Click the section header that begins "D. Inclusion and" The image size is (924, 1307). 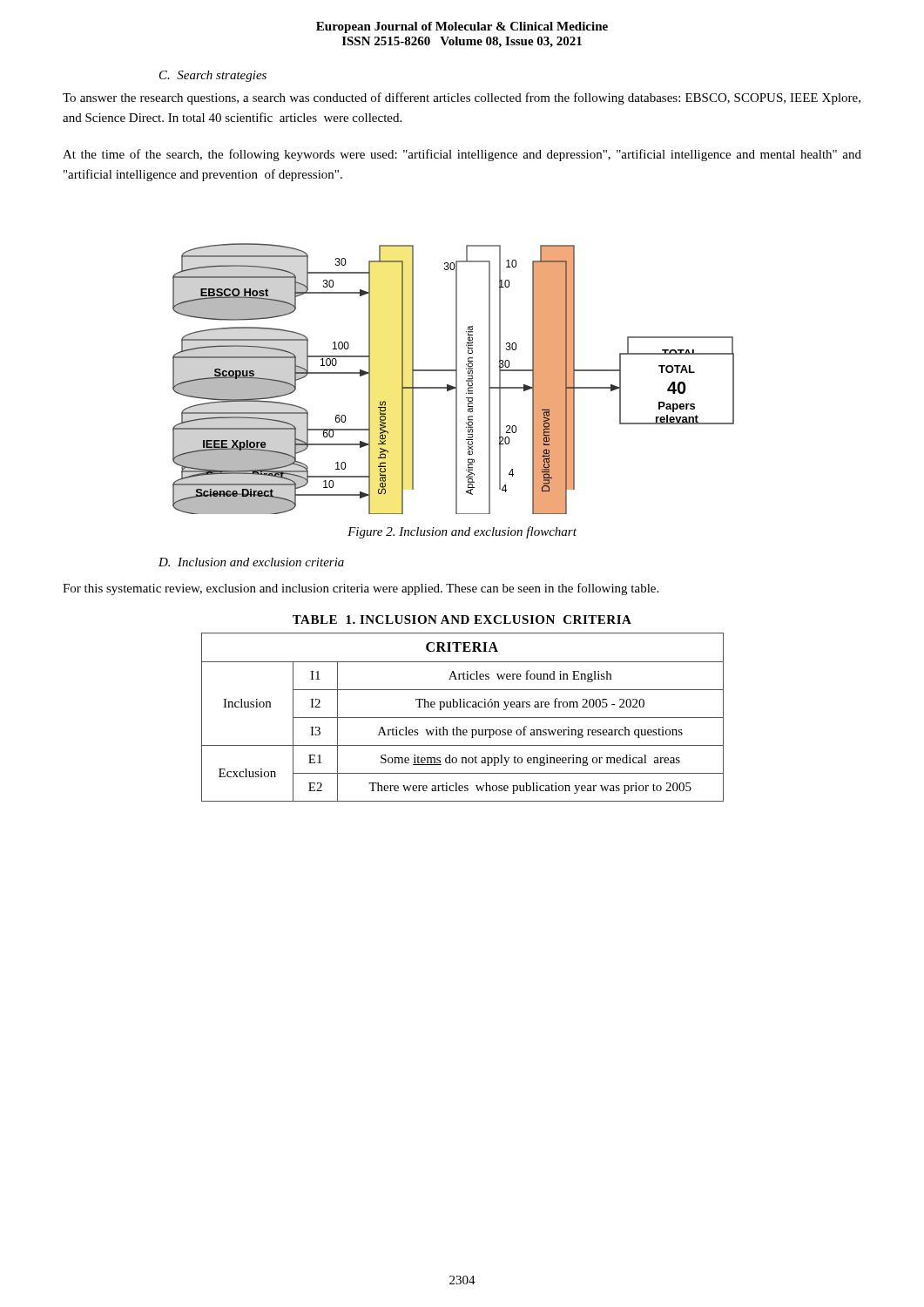(x=251, y=562)
